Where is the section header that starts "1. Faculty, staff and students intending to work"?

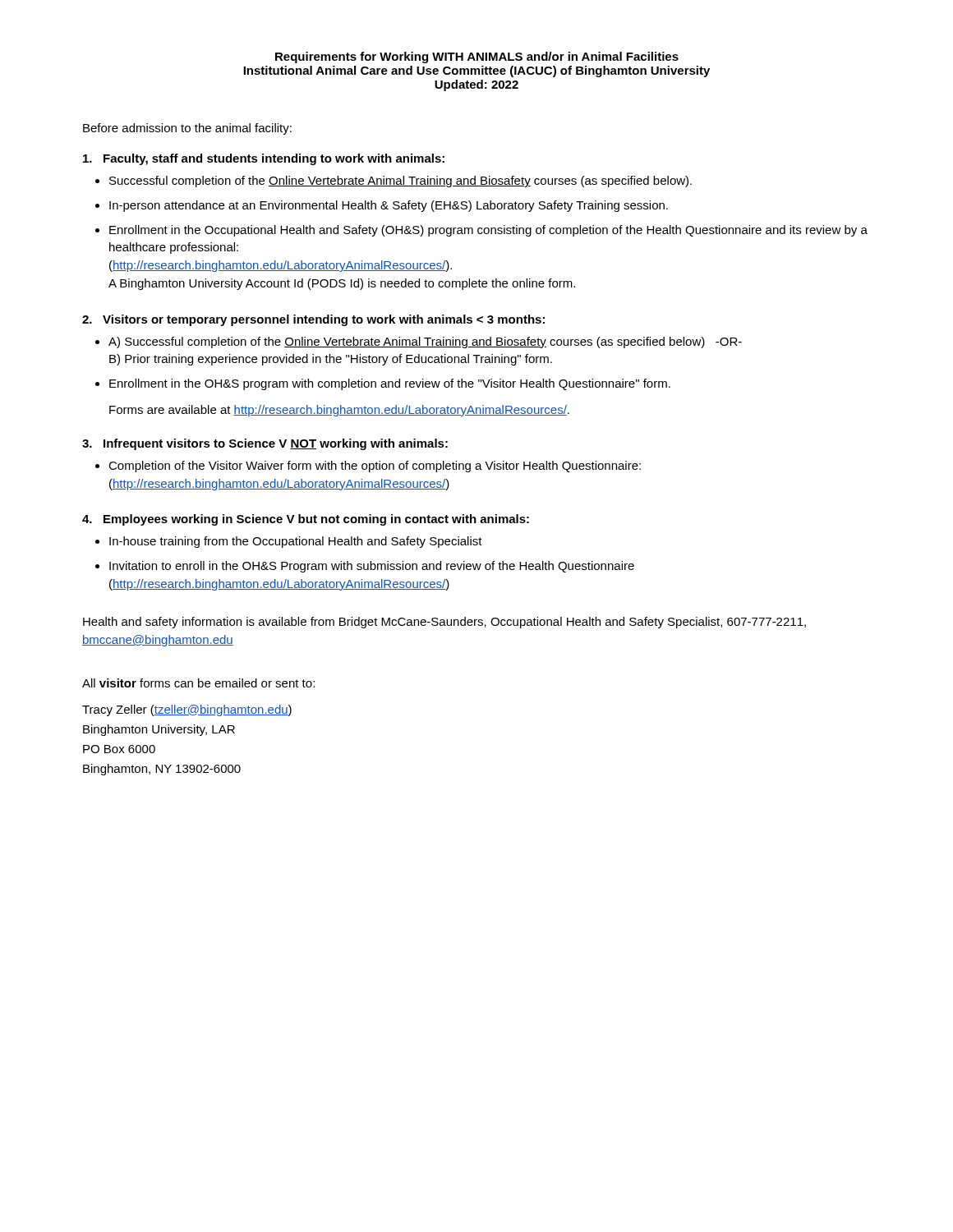264,158
